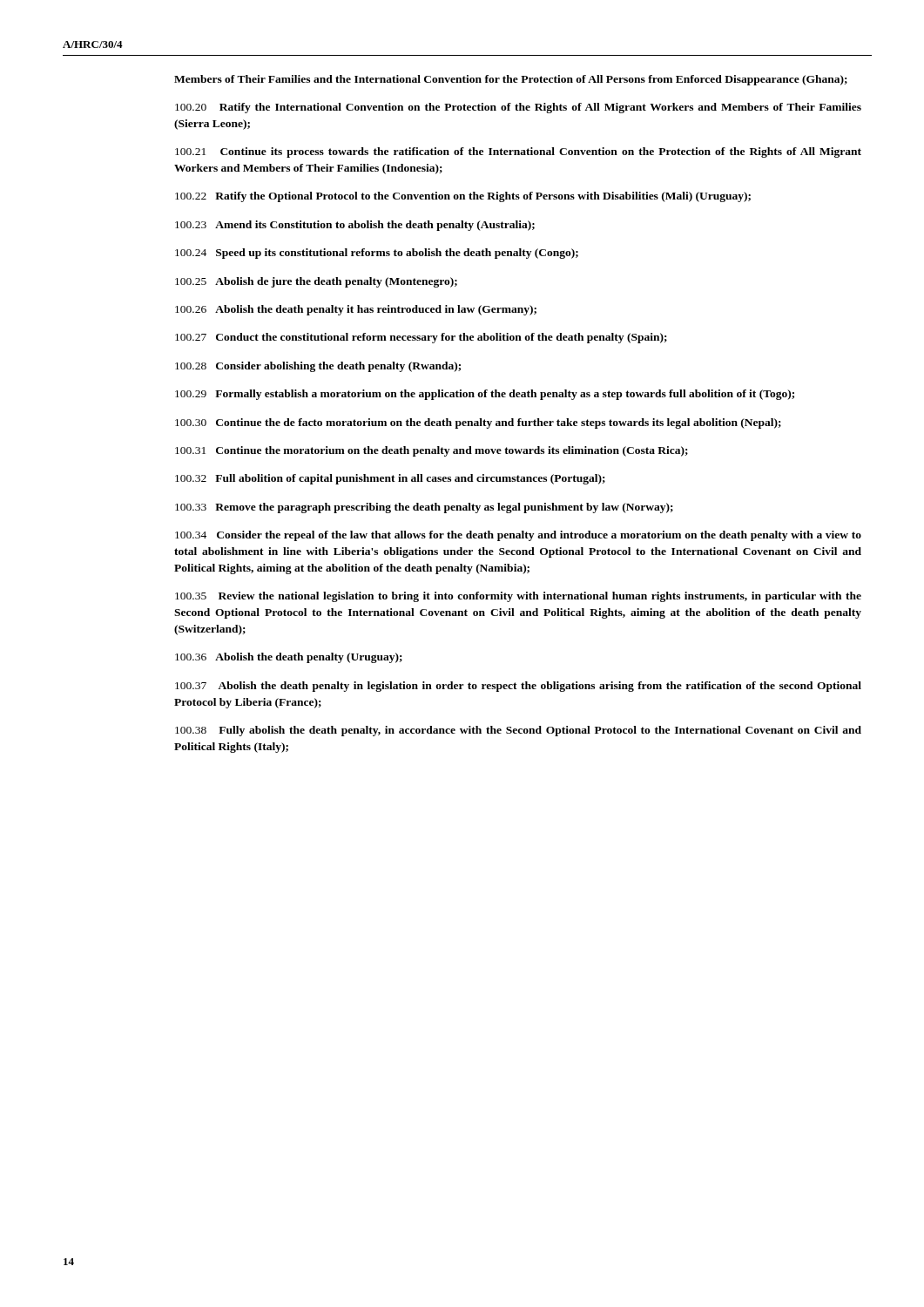Find the block on this page that starts "100.23 Amend its Constitution to"
The width and height of the screenshot is (924, 1307).
(x=518, y=225)
